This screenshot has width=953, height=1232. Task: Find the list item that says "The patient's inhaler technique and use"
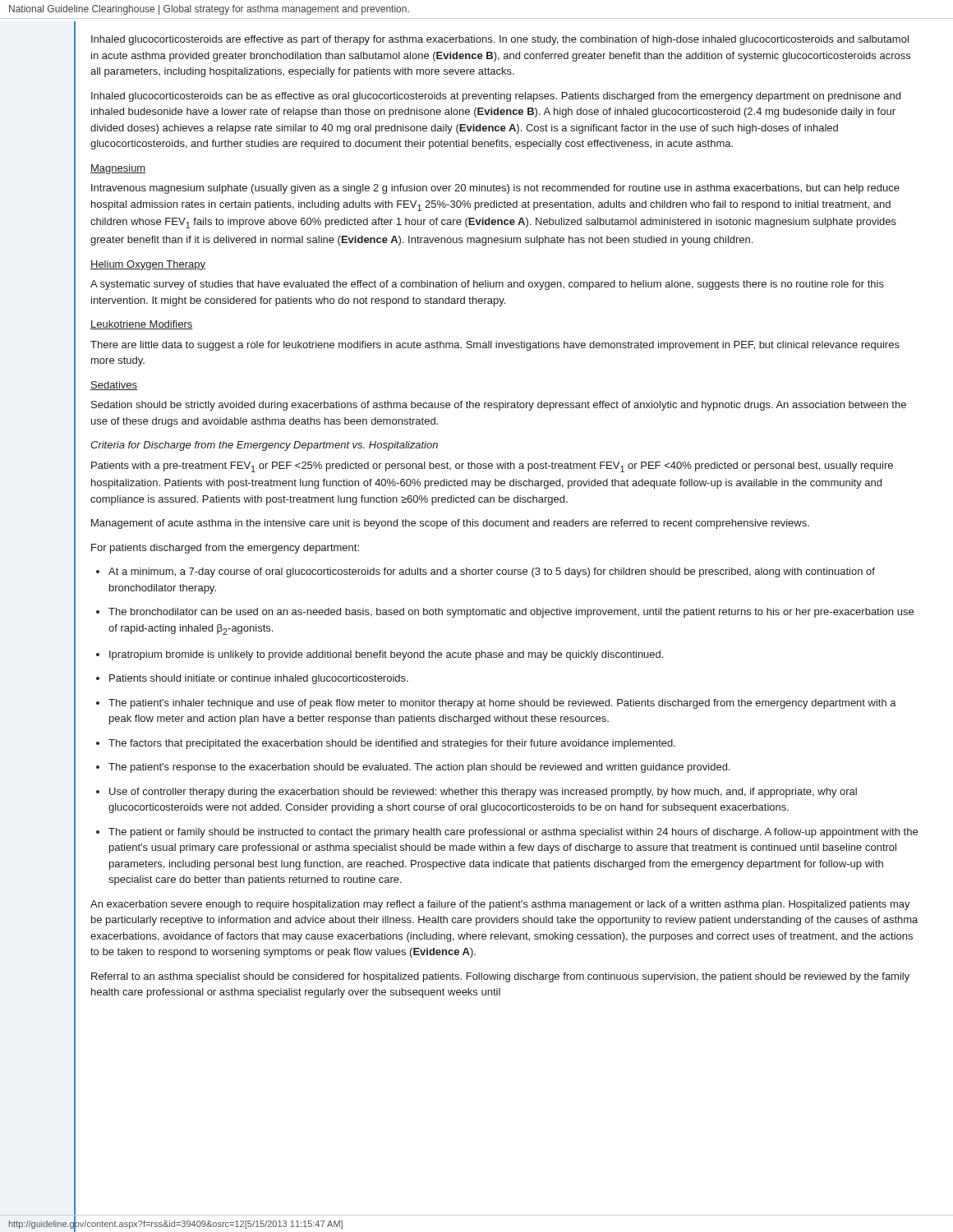(x=505, y=711)
